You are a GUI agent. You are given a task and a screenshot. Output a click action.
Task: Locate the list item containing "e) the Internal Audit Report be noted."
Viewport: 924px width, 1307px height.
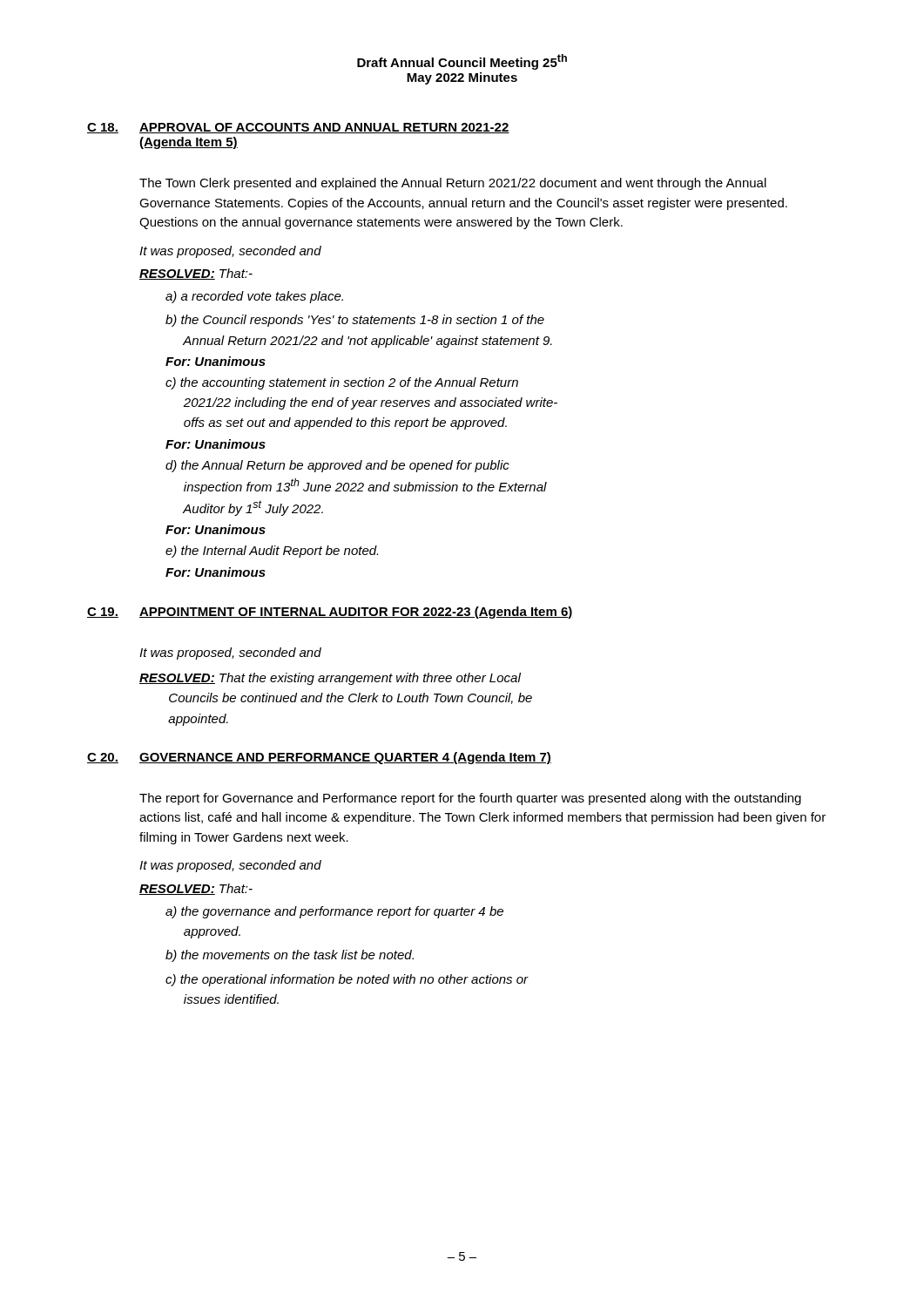(x=273, y=550)
